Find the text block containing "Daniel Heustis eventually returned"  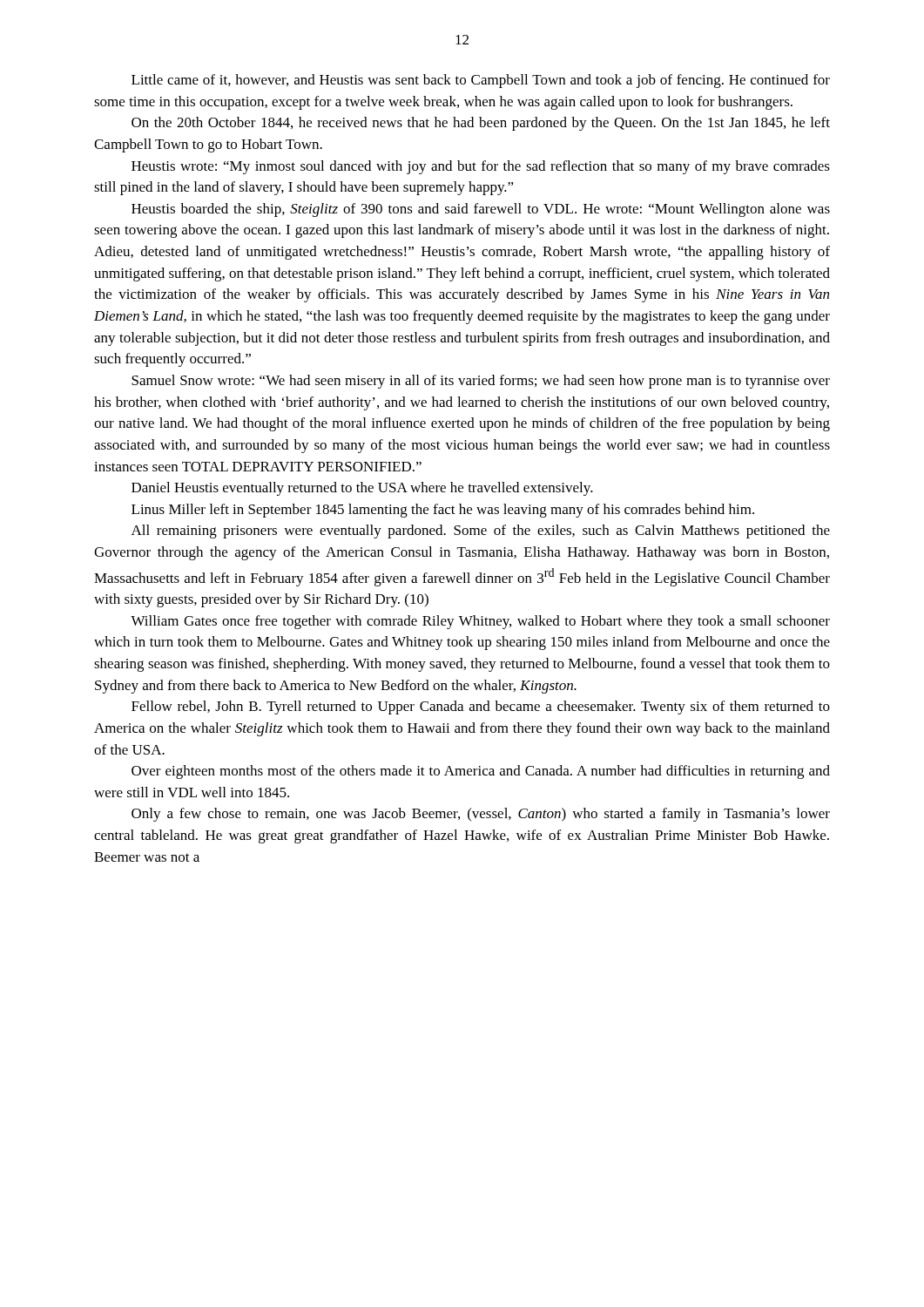[362, 488]
